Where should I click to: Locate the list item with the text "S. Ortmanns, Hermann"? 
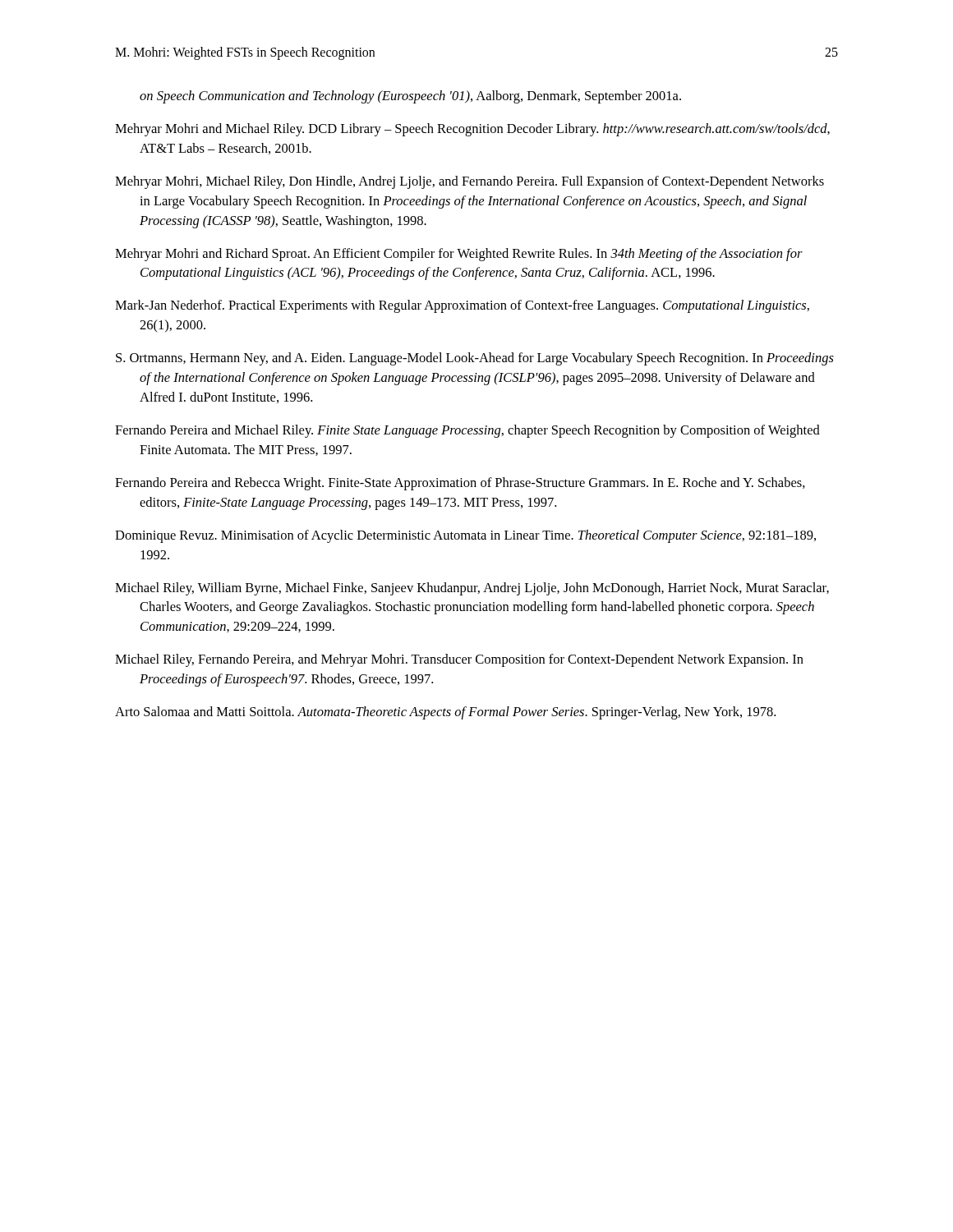474,377
